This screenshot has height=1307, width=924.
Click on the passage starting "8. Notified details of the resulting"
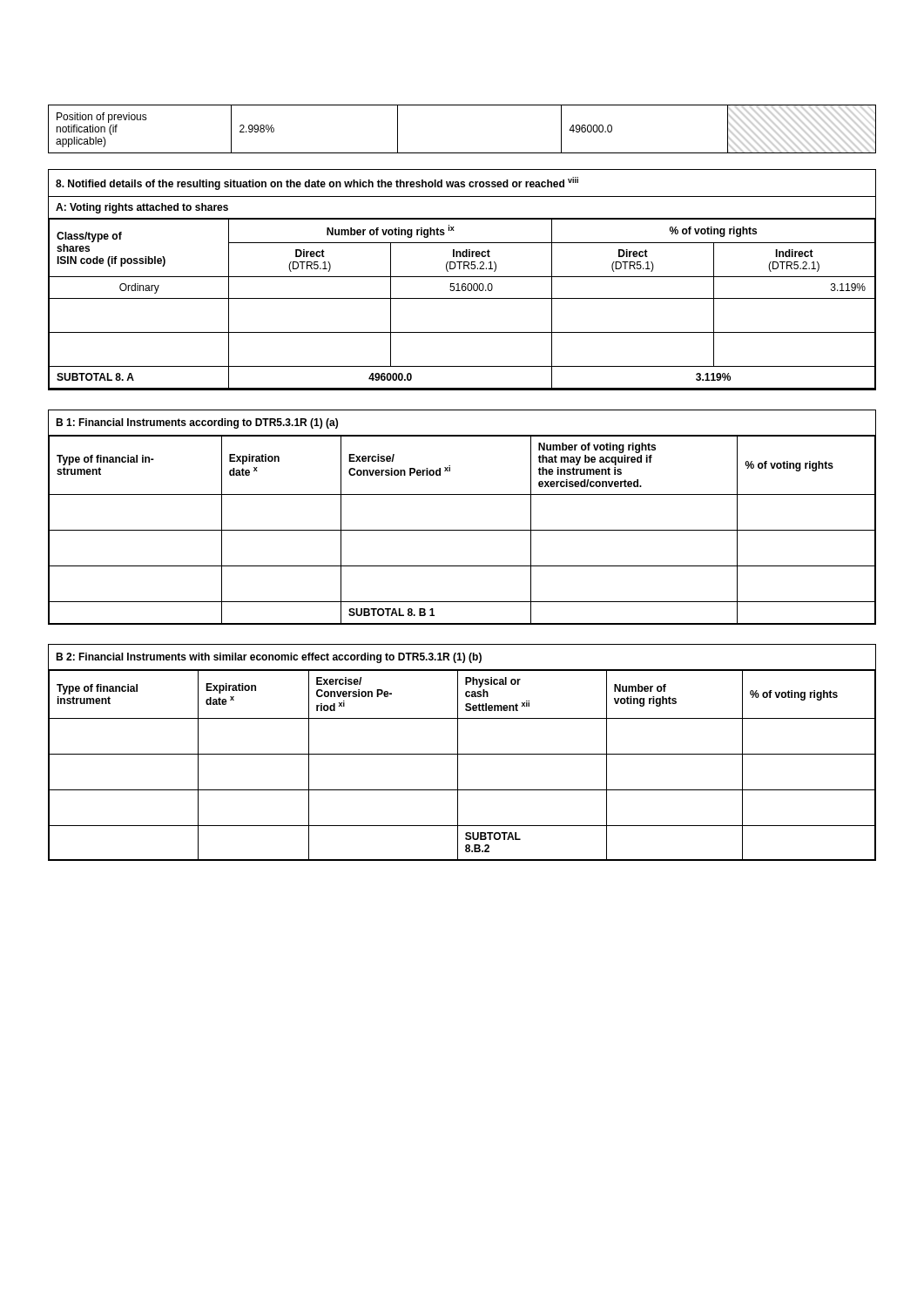(462, 280)
